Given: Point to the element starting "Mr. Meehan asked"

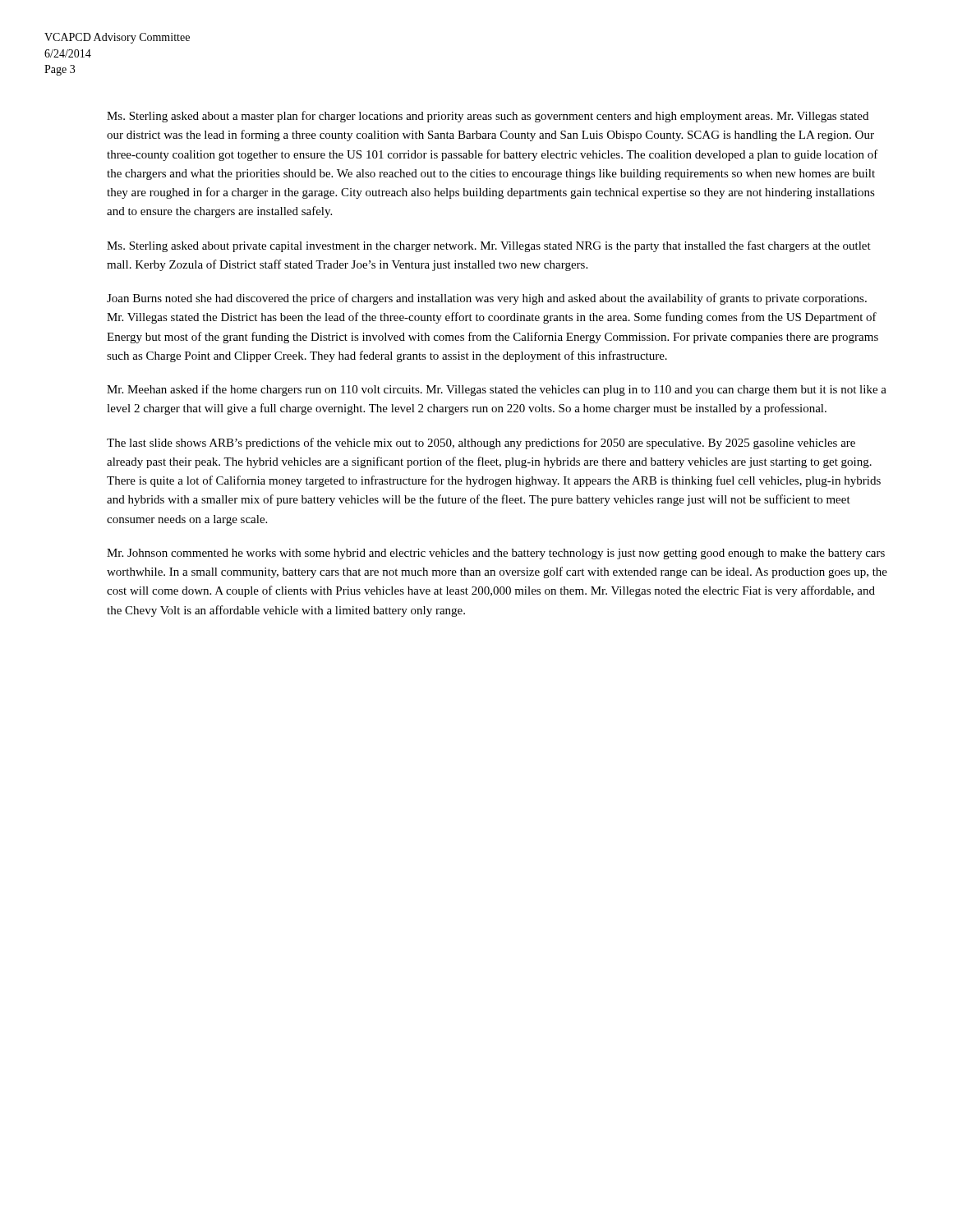Looking at the screenshot, I should point(497,399).
